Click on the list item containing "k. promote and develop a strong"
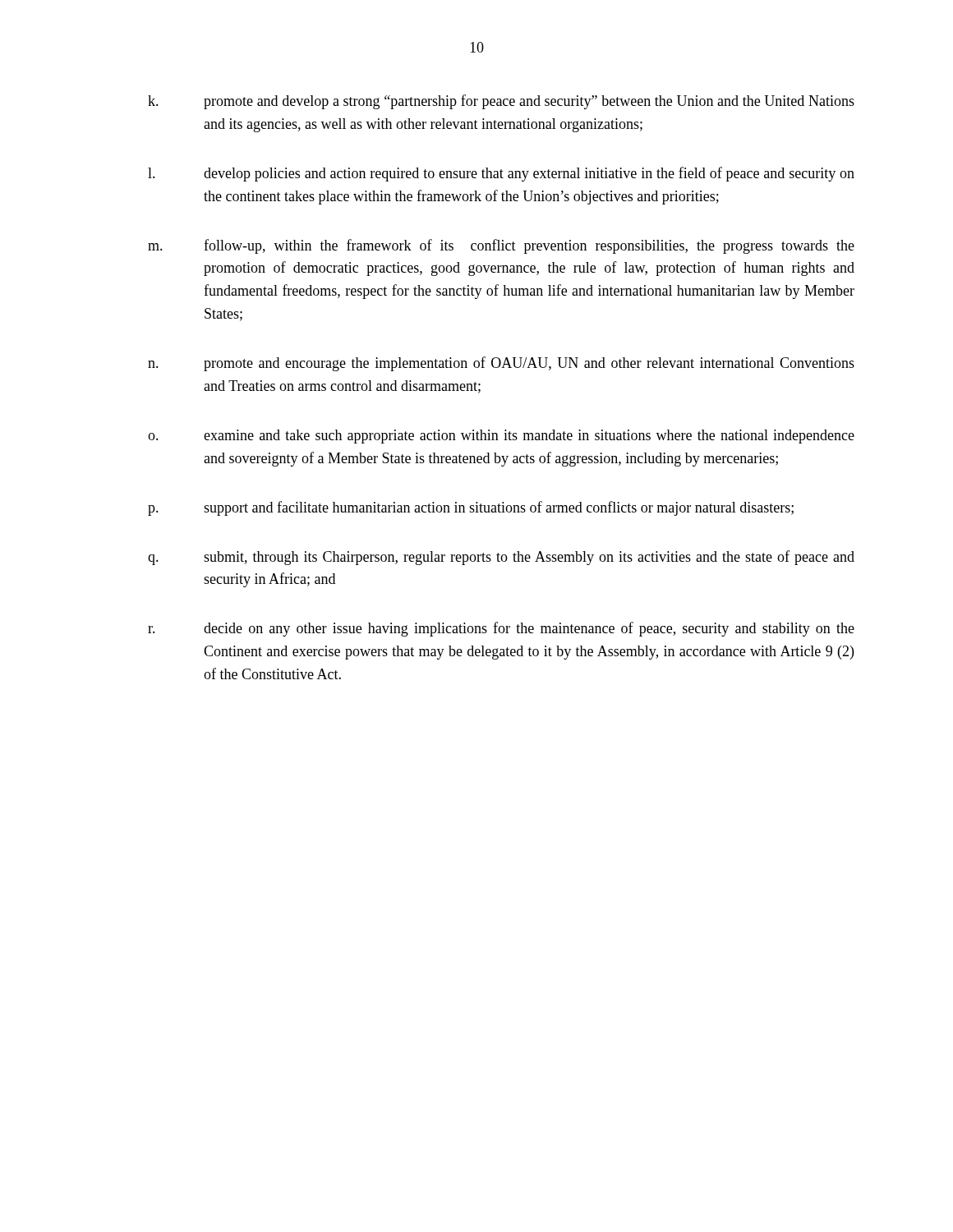953x1232 pixels. [501, 113]
